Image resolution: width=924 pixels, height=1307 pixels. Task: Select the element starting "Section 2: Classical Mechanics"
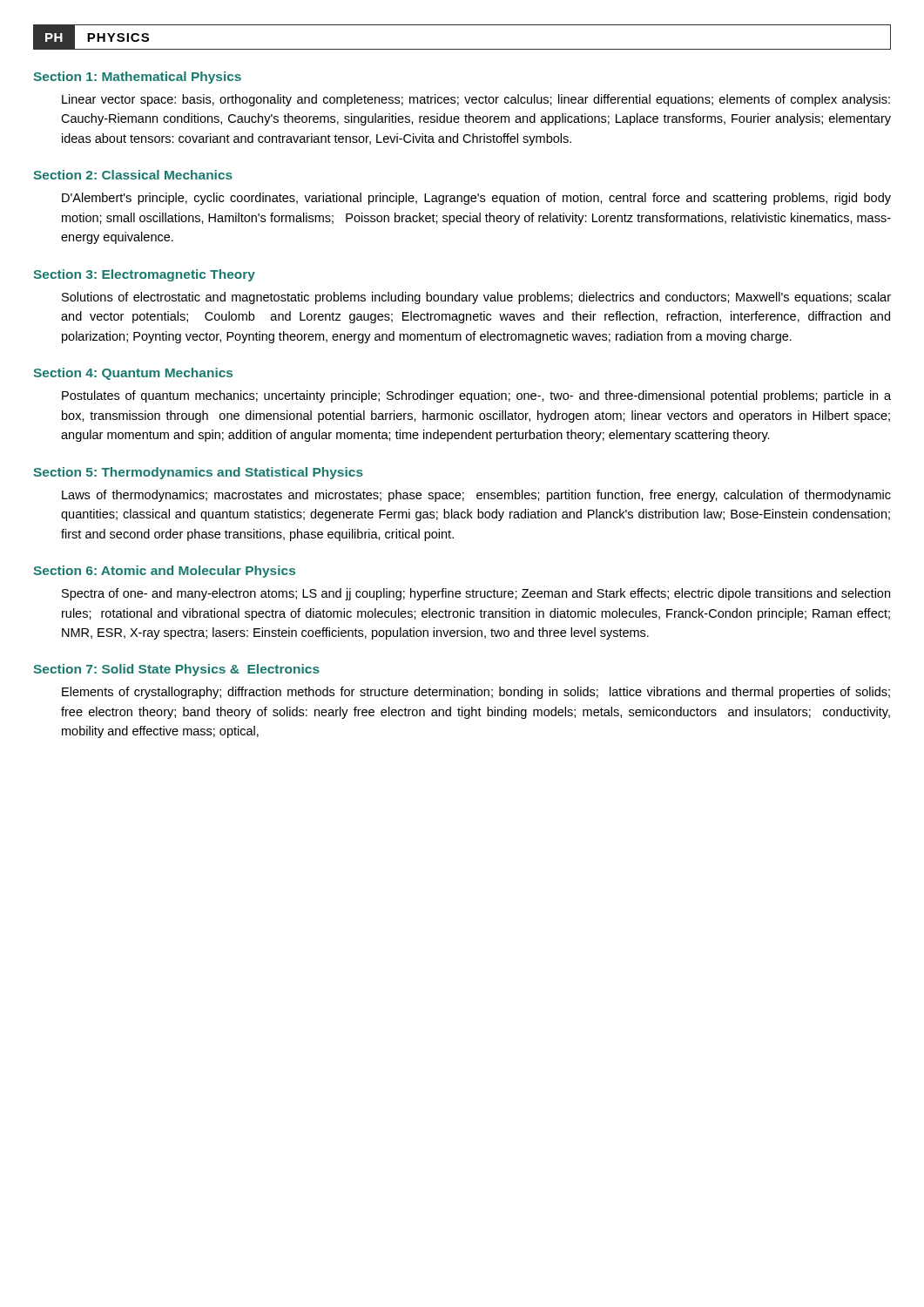(x=133, y=175)
